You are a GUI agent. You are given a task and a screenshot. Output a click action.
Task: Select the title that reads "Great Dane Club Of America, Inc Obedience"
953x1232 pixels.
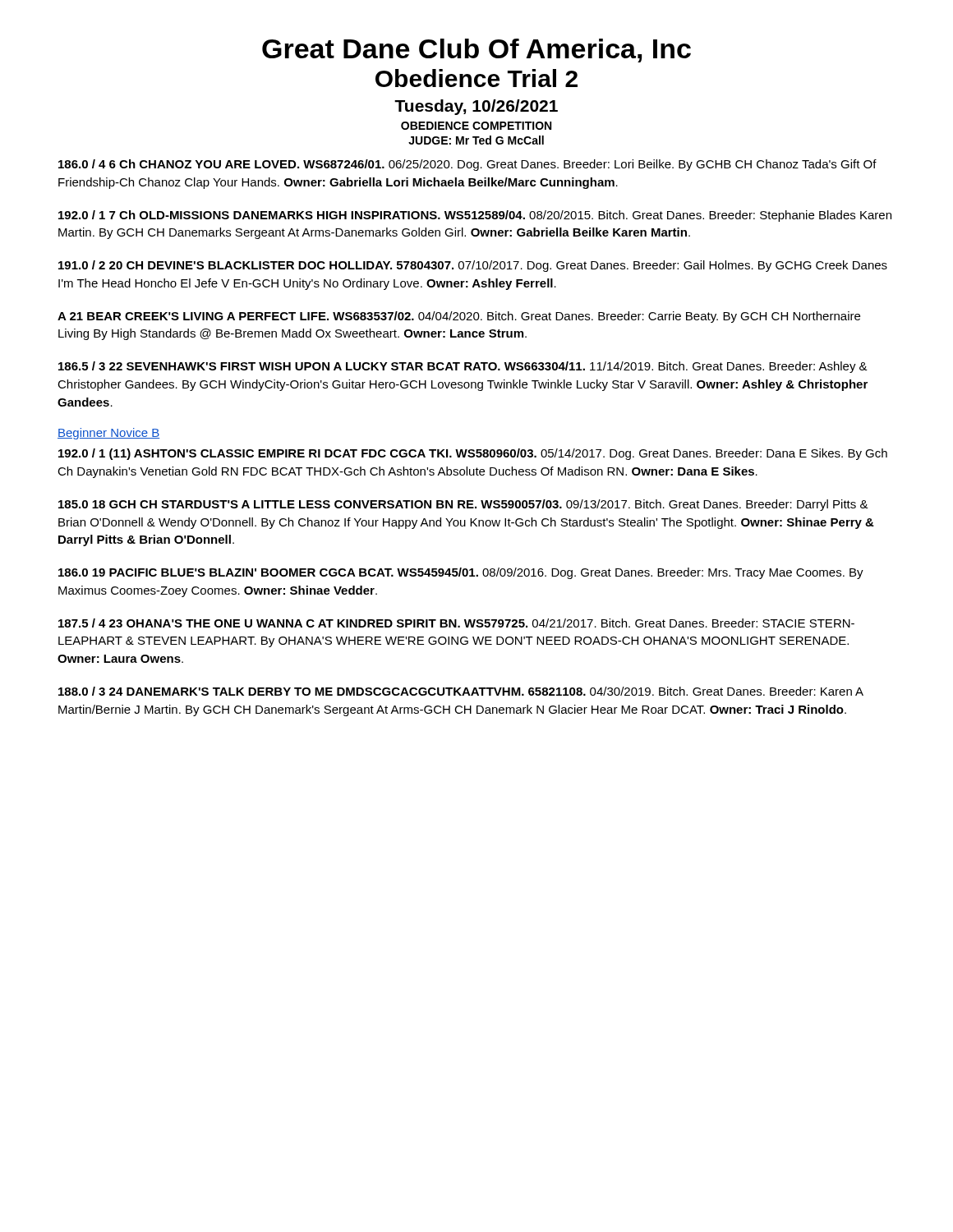point(476,74)
